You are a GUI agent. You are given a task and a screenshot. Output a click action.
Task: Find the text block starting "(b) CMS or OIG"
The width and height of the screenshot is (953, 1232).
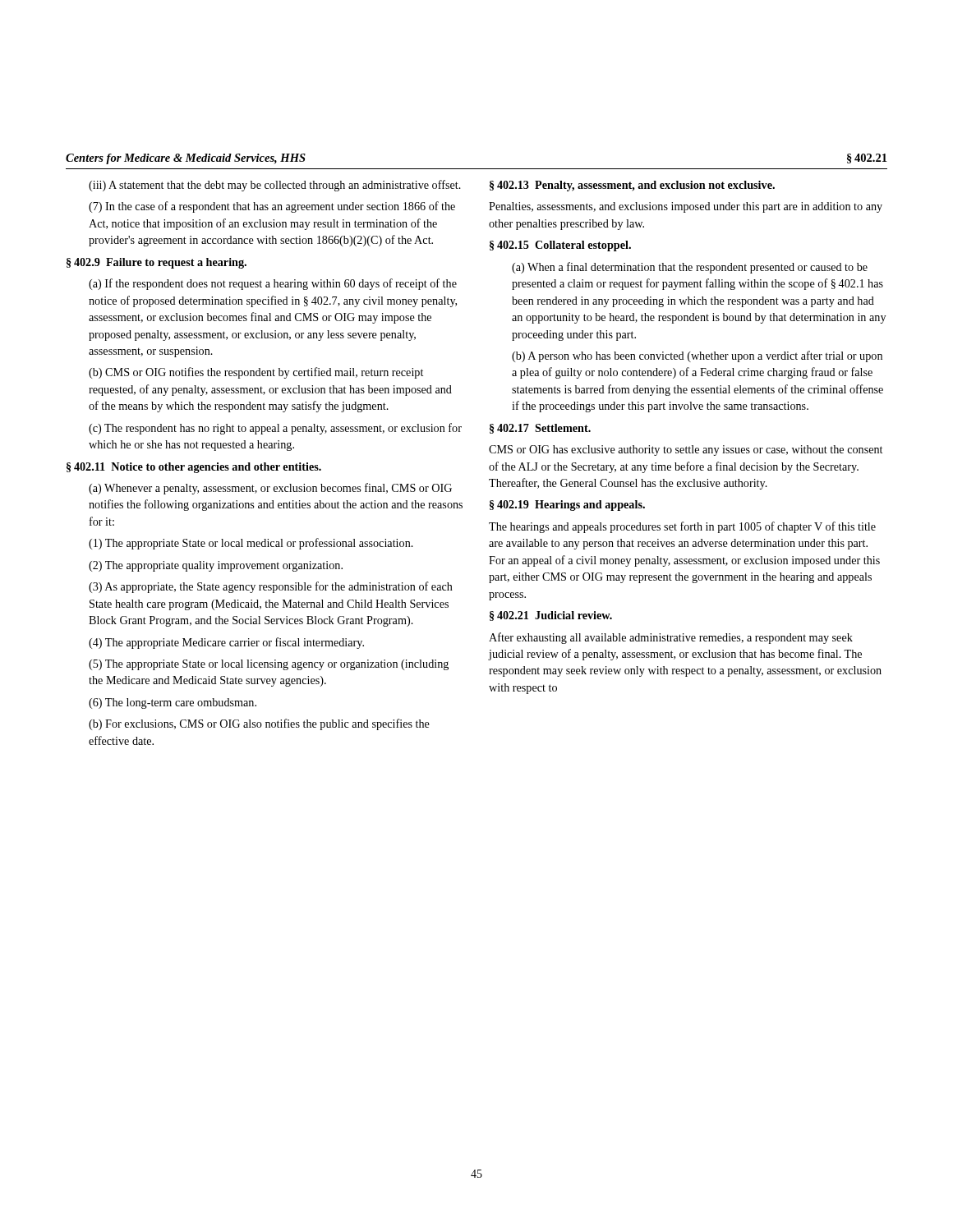pyautogui.click(x=265, y=389)
